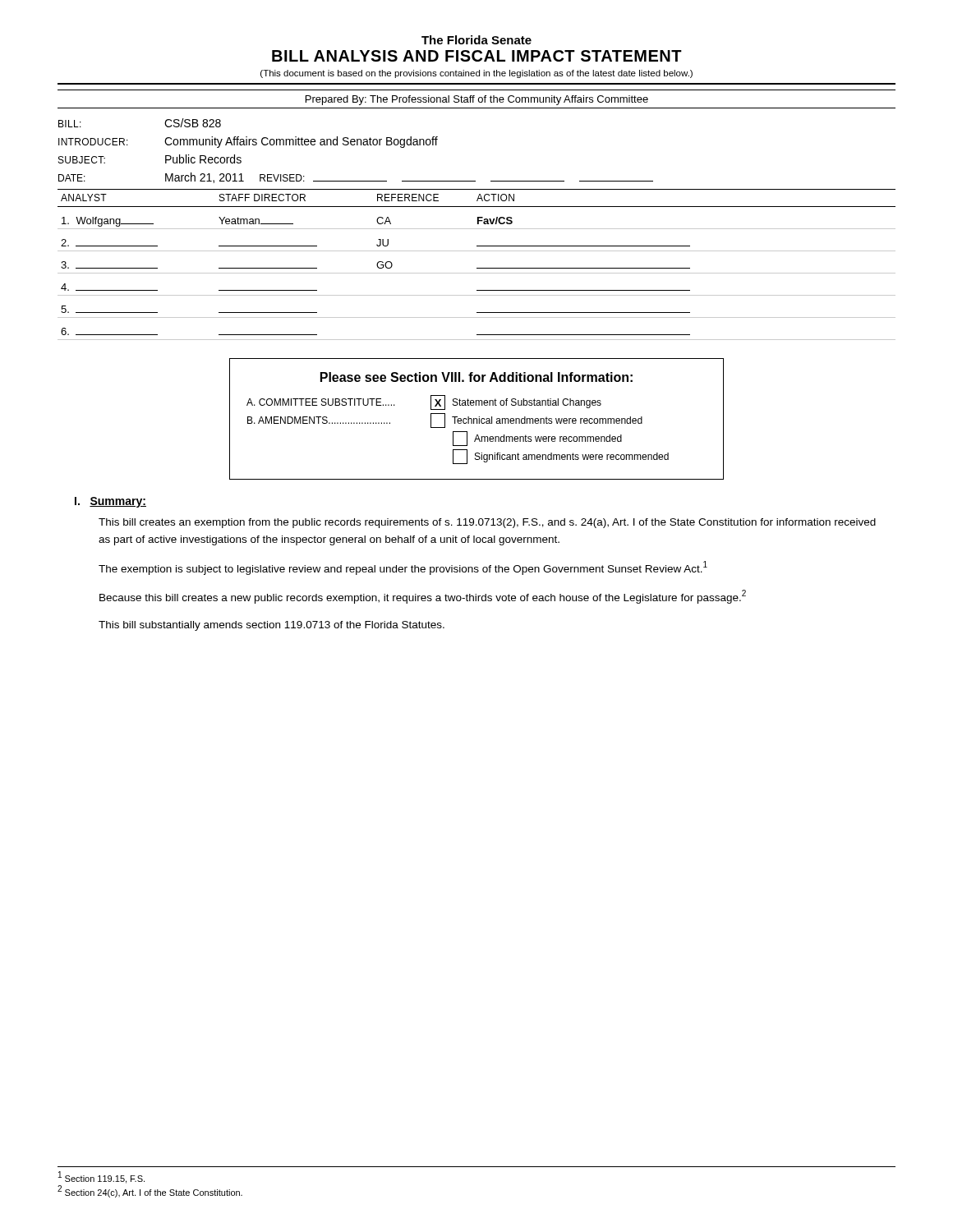The width and height of the screenshot is (953, 1232).
Task: Click on the text block starting "The exemption is subject to legislative"
Action: (x=403, y=567)
